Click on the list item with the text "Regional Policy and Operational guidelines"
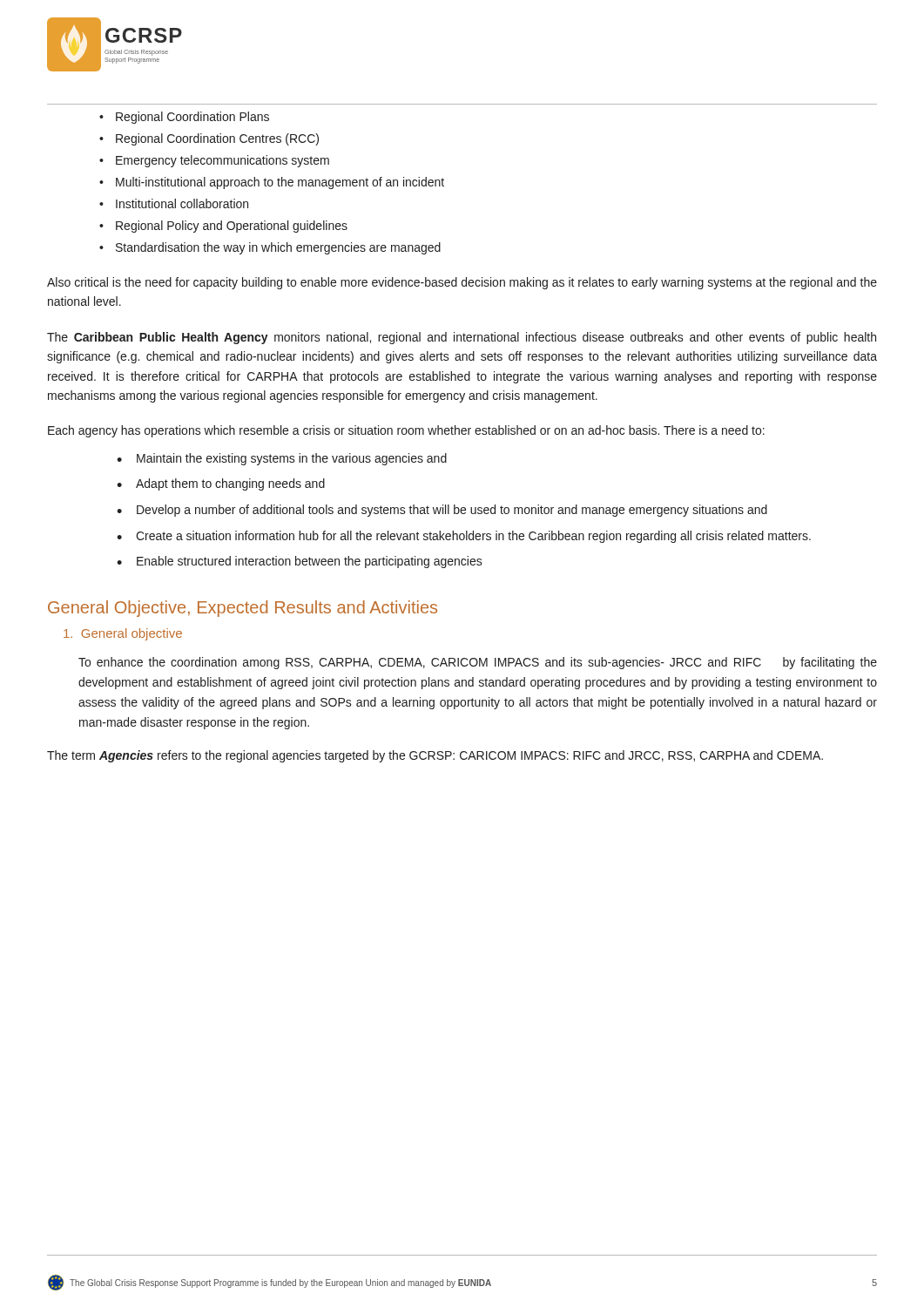Screen dimensions: 1307x924 pos(231,226)
